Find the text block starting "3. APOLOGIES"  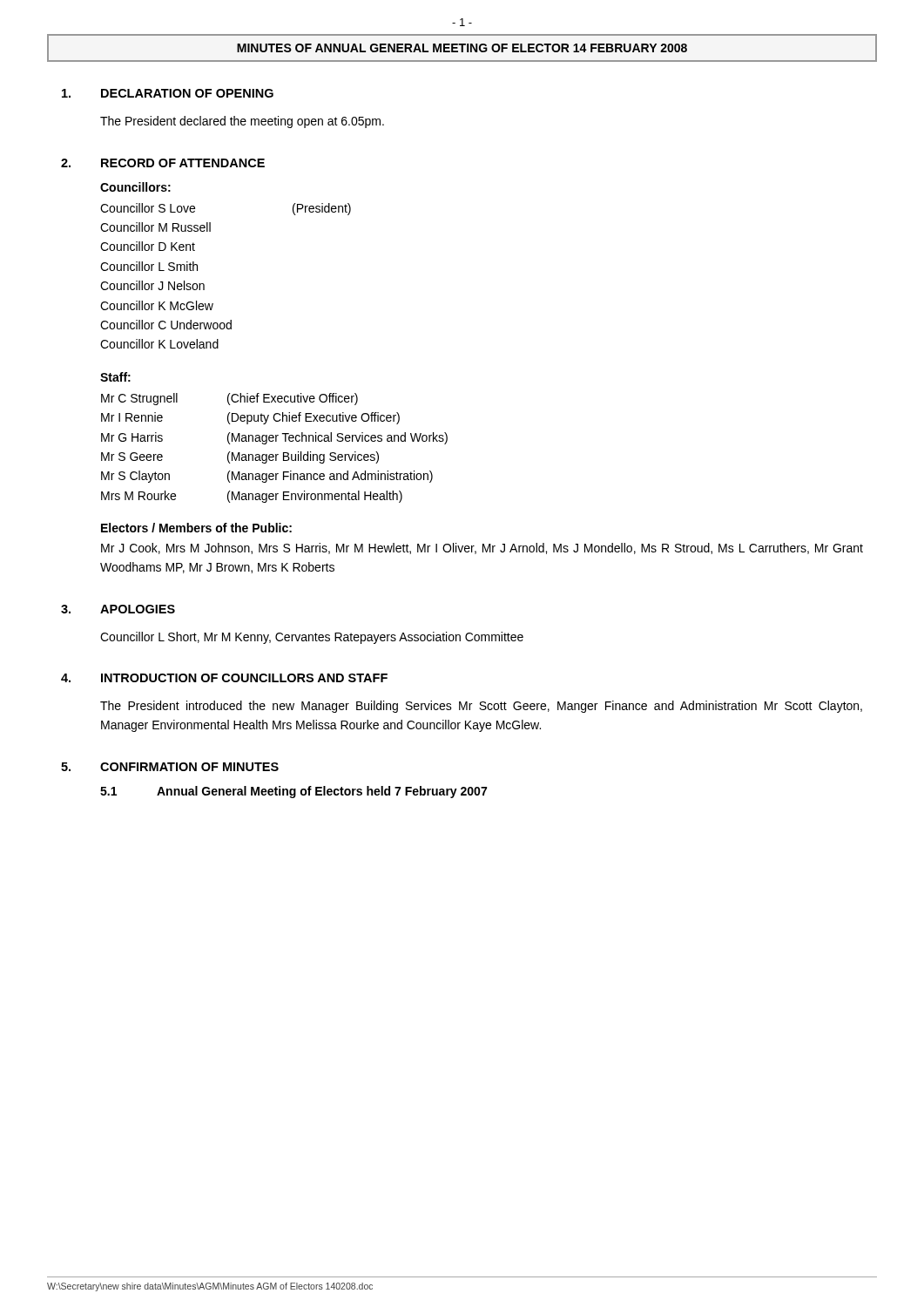(118, 609)
